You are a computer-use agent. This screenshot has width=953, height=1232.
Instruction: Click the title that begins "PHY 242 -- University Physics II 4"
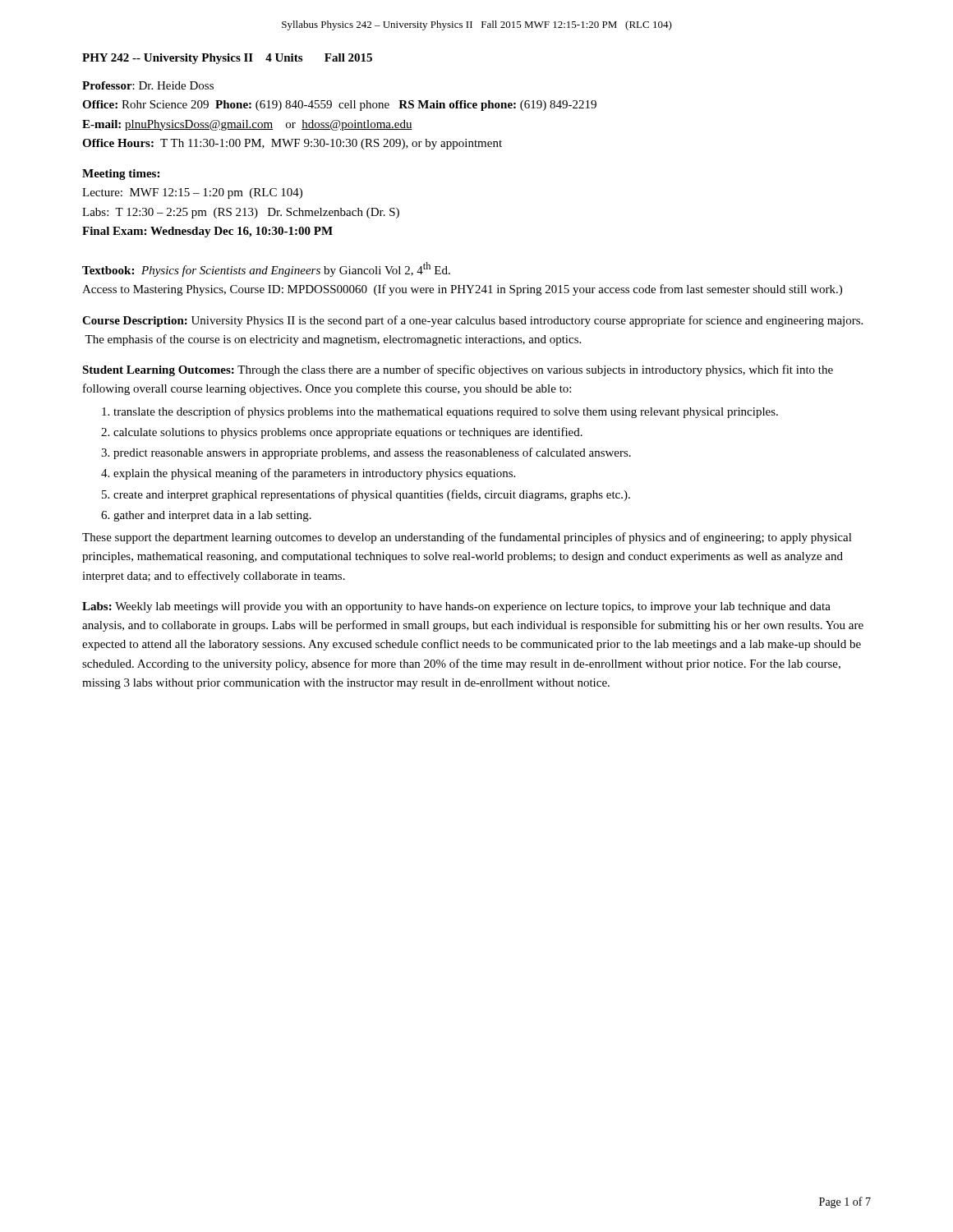(x=227, y=57)
